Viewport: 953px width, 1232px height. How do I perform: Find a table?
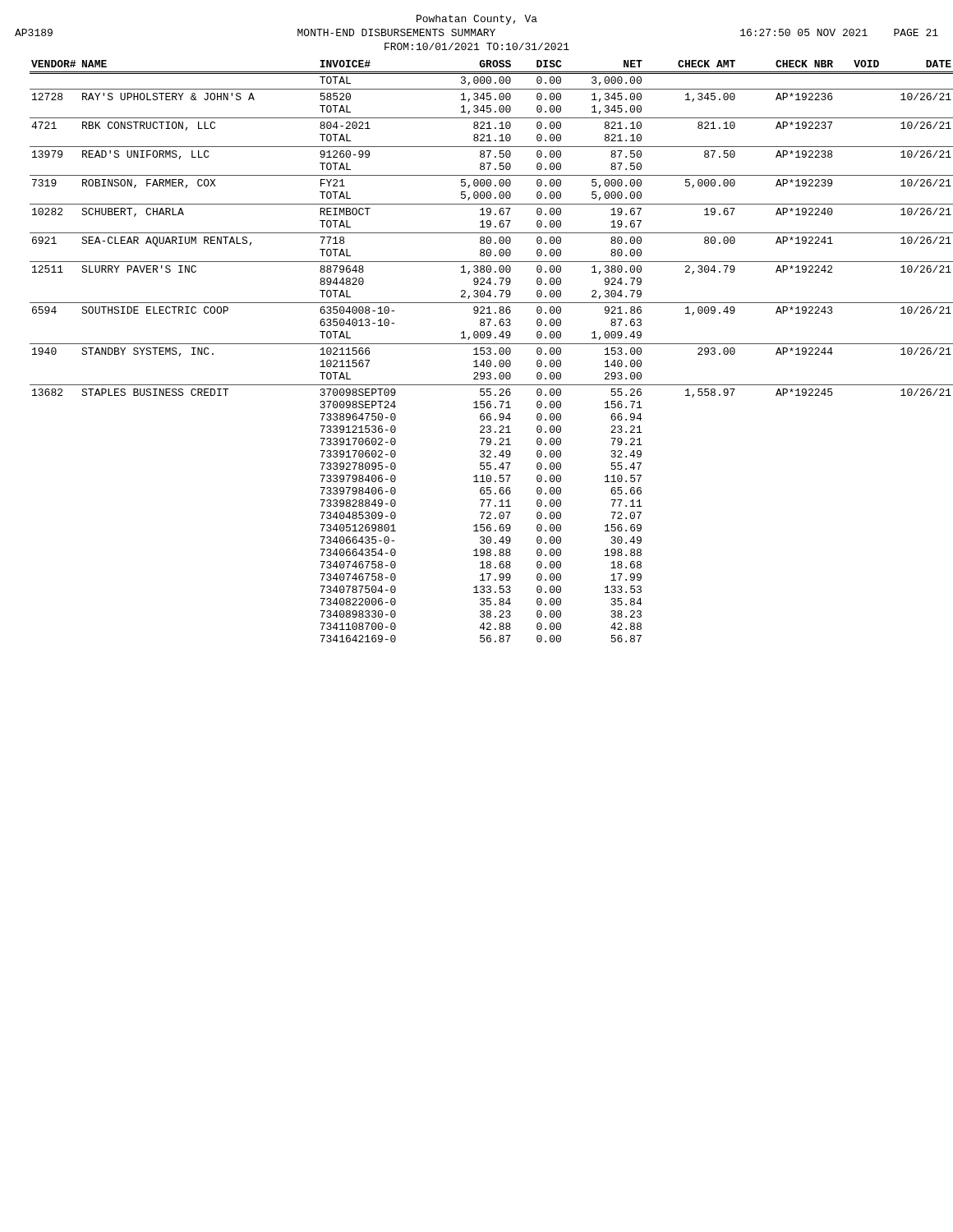tap(476, 352)
